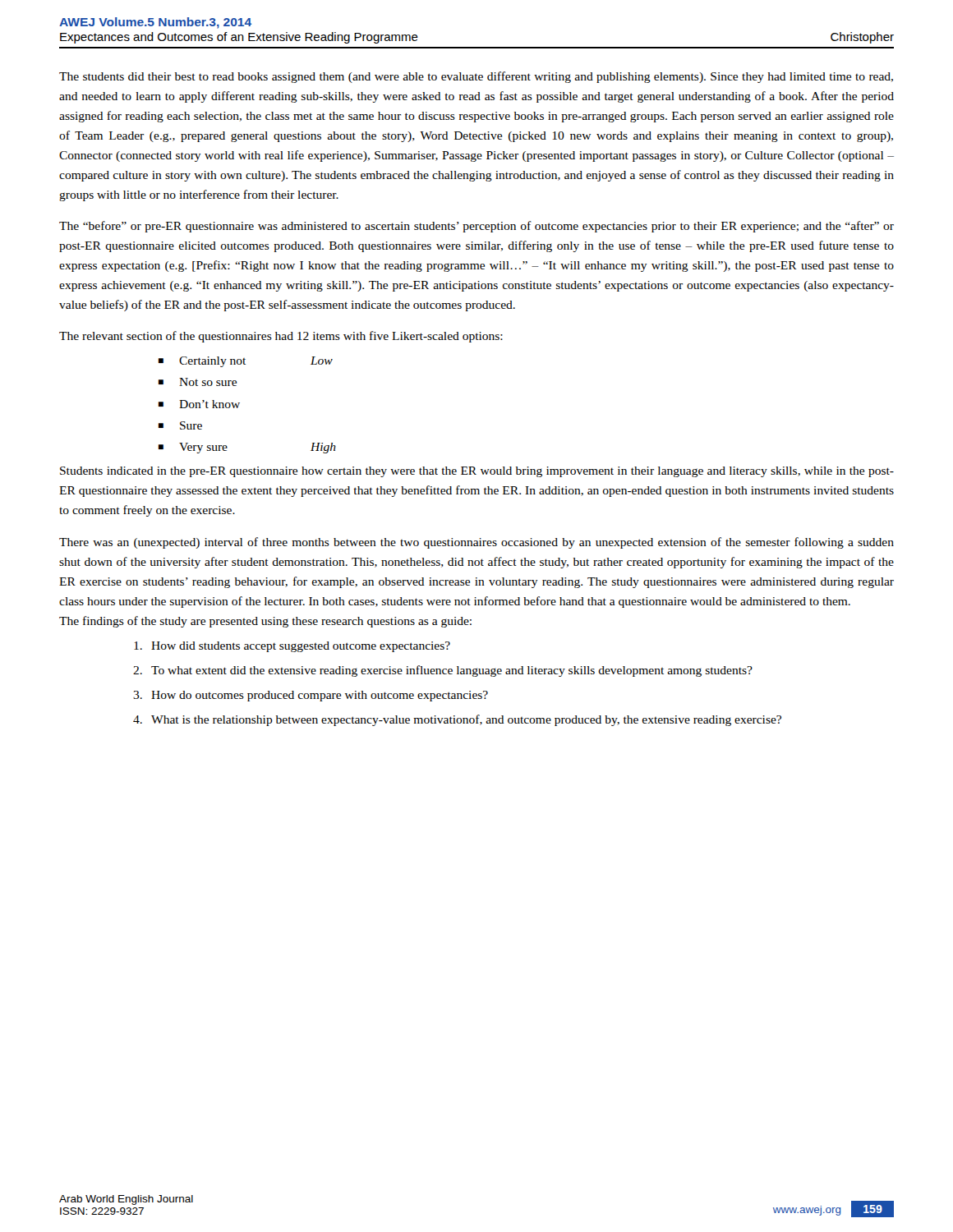
Task: Select the list item containing "■ Very sure High"
Action: click(x=198, y=448)
